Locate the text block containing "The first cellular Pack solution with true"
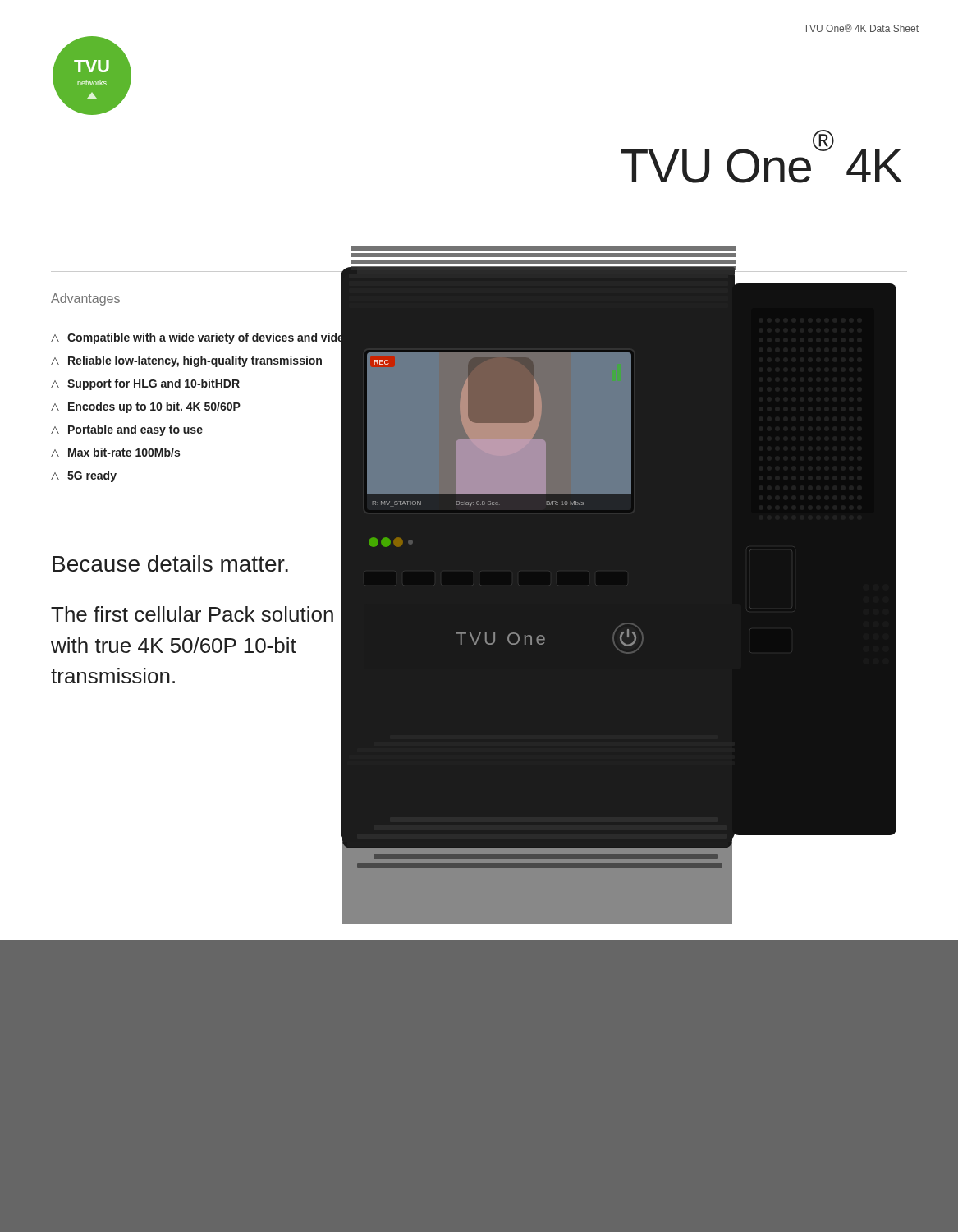Image resolution: width=958 pixels, height=1232 pixels. (x=193, y=645)
